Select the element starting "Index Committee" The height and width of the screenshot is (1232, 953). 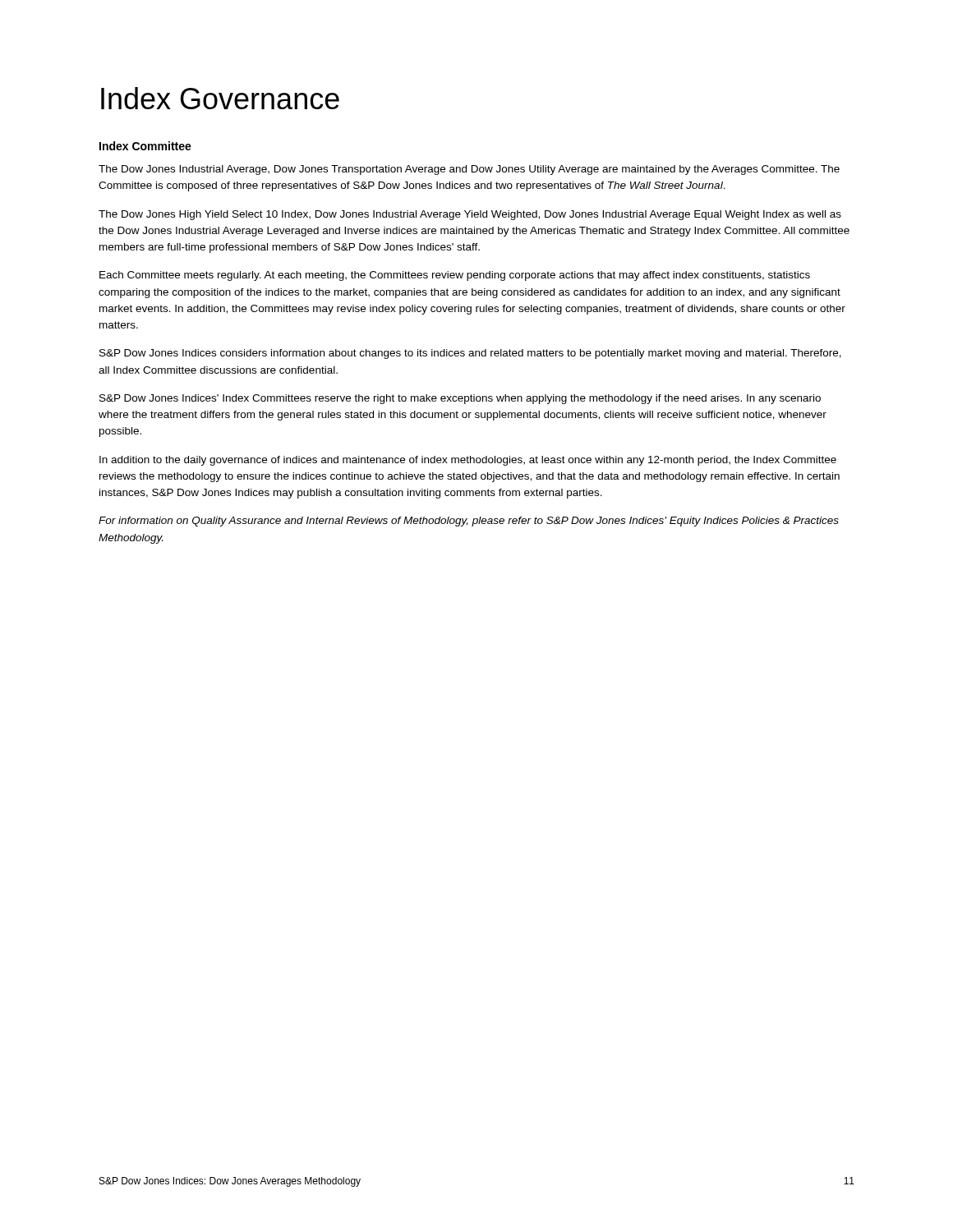(145, 146)
